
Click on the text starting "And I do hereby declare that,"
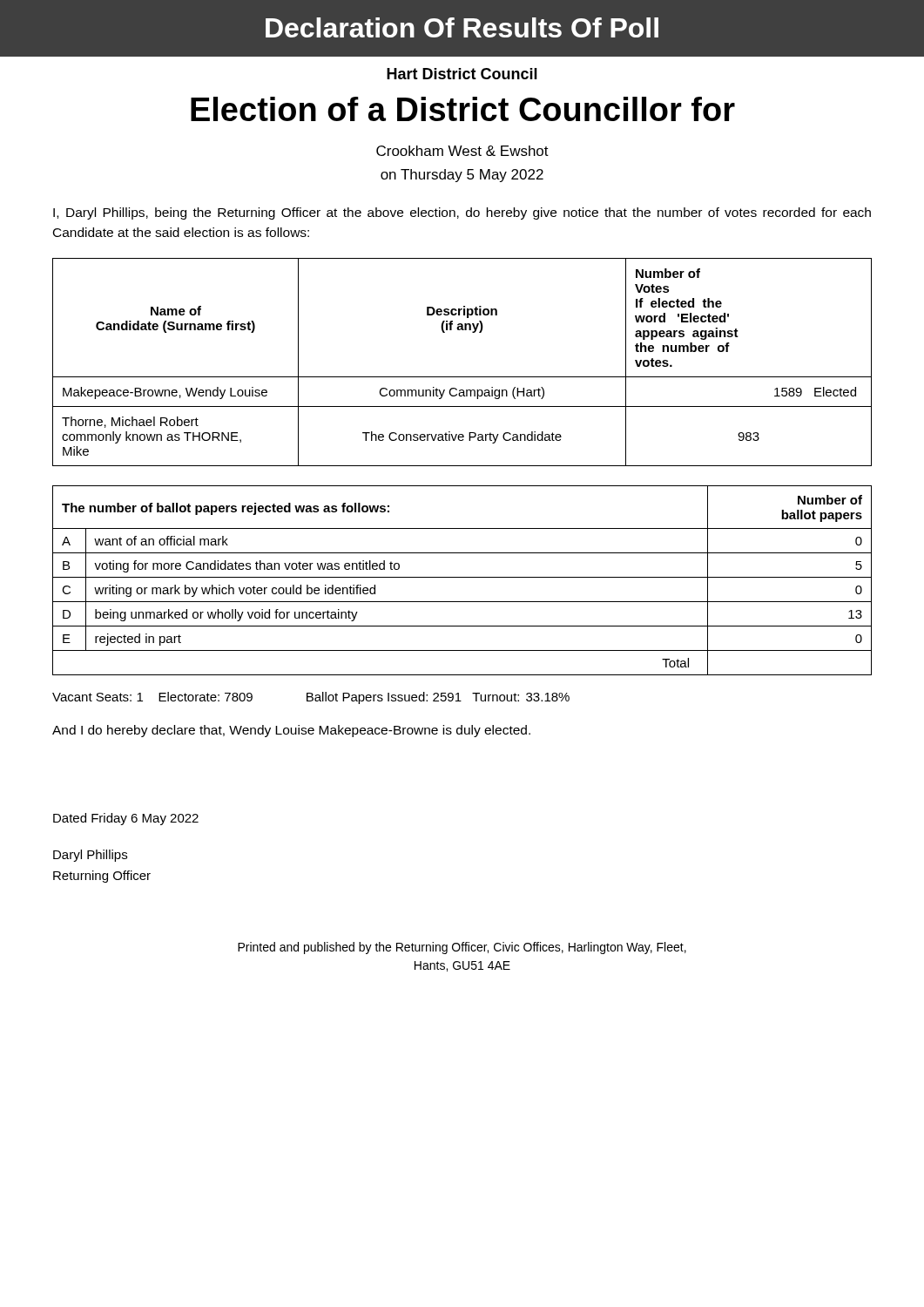click(x=292, y=730)
